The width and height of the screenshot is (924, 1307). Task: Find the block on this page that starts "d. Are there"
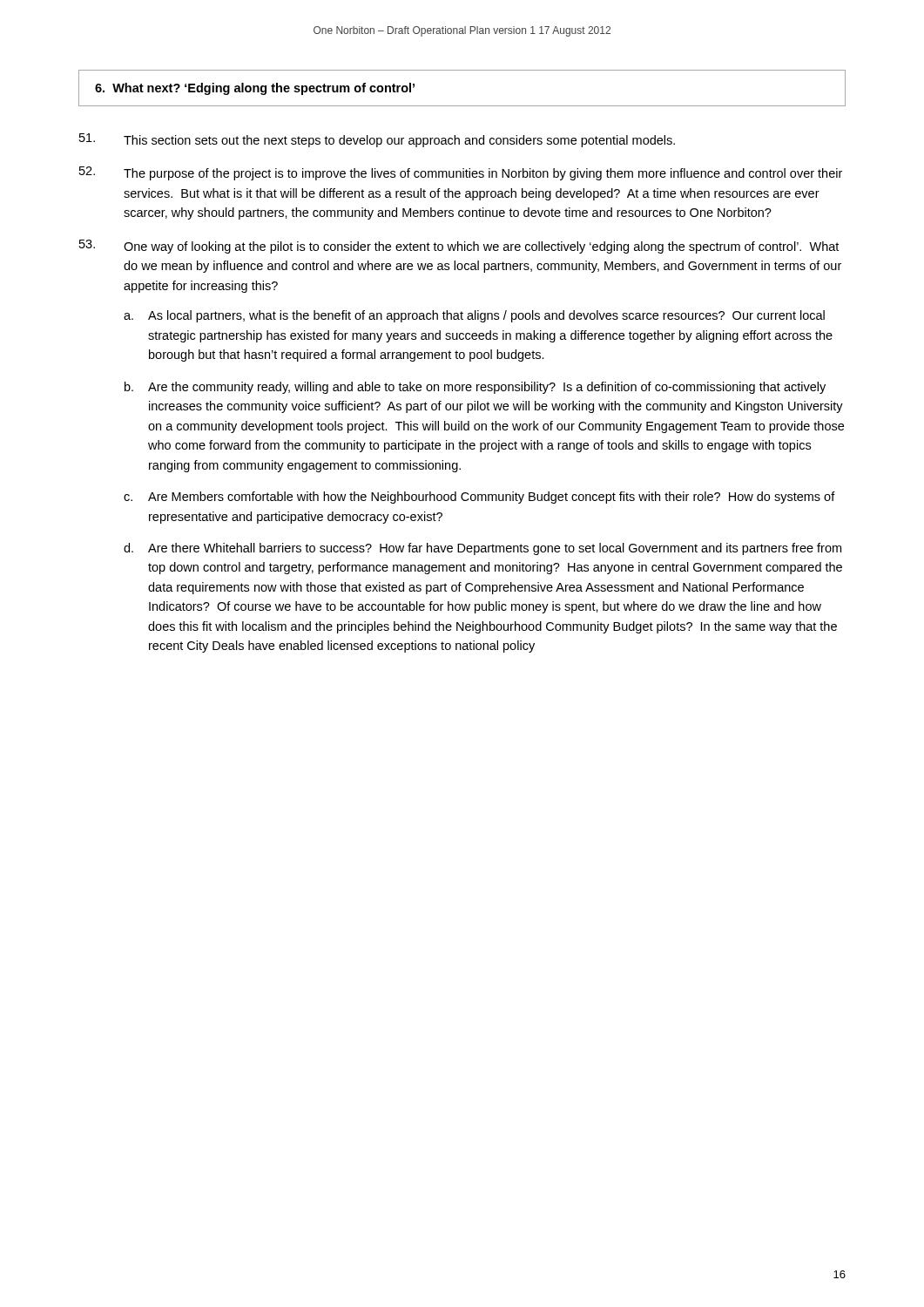pos(485,597)
